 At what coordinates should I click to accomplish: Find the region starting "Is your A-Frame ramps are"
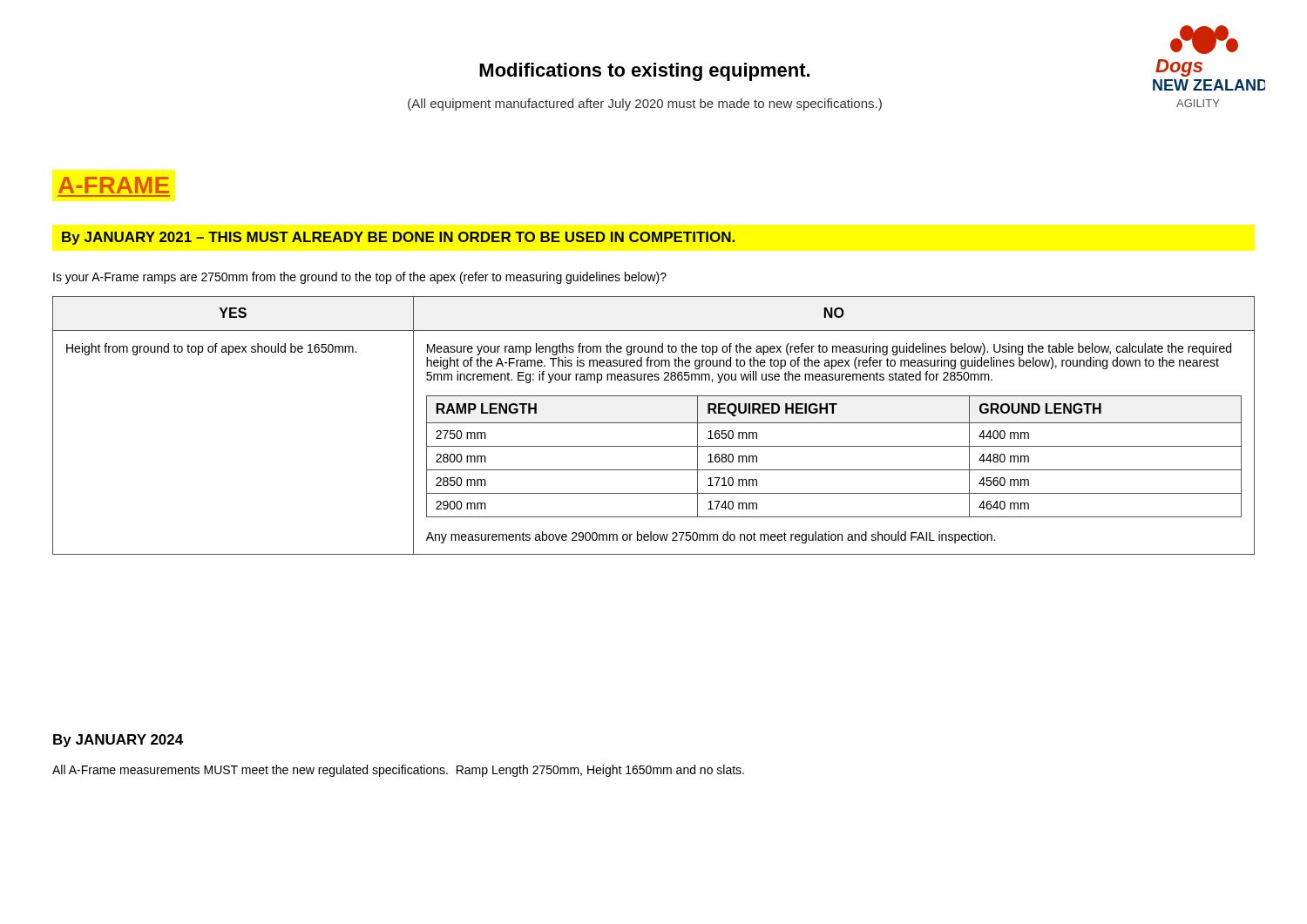pyautogui.click(x=359, y=277)
